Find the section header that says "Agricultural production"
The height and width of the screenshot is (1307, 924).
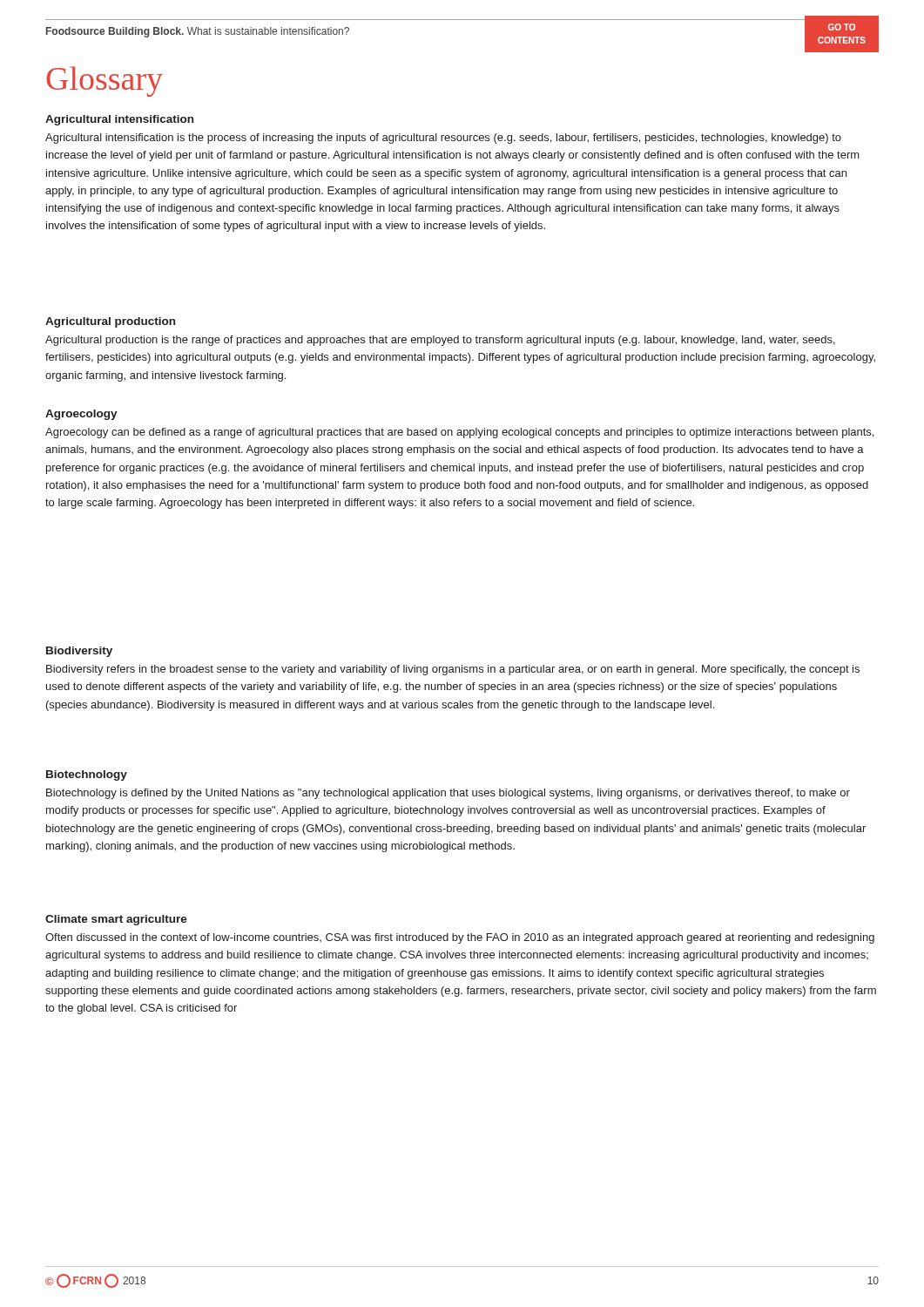pos(111,321)
